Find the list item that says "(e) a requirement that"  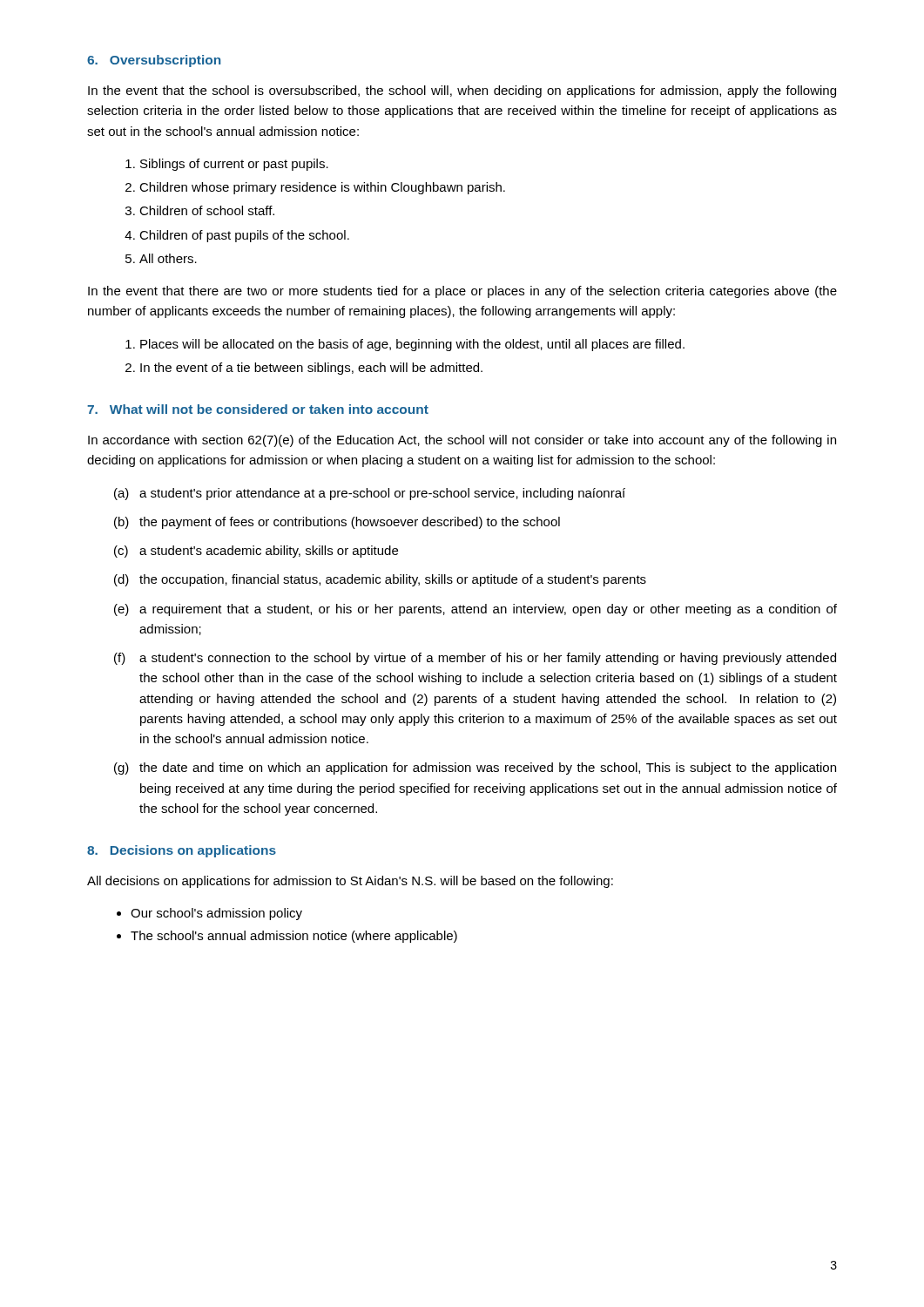(488, 618)
